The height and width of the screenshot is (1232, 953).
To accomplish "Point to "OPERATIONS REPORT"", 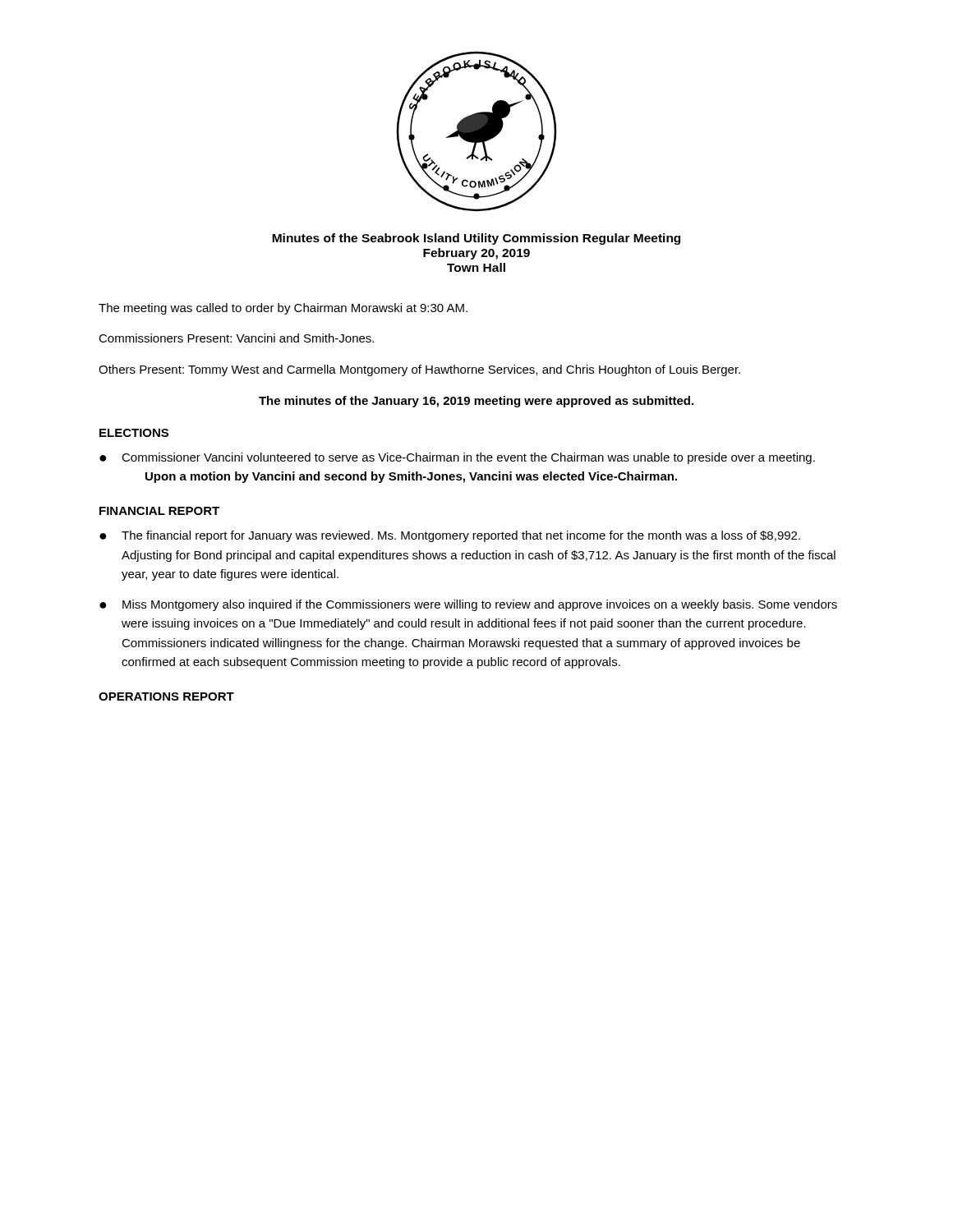I will [x=166, y=696].
